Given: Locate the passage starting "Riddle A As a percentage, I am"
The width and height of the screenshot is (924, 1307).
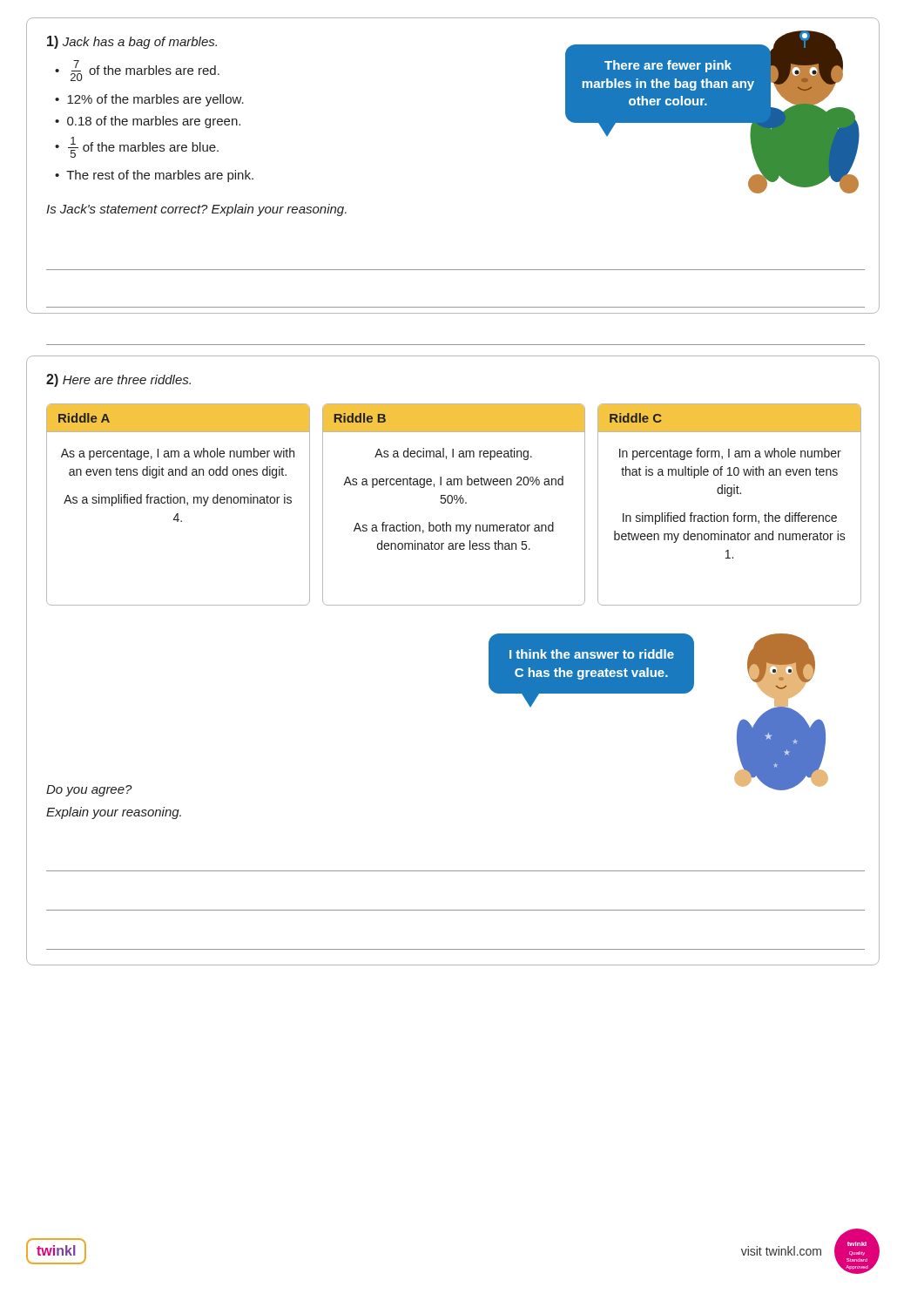Looking at the screenshot, I should click(x=178, y=472).
